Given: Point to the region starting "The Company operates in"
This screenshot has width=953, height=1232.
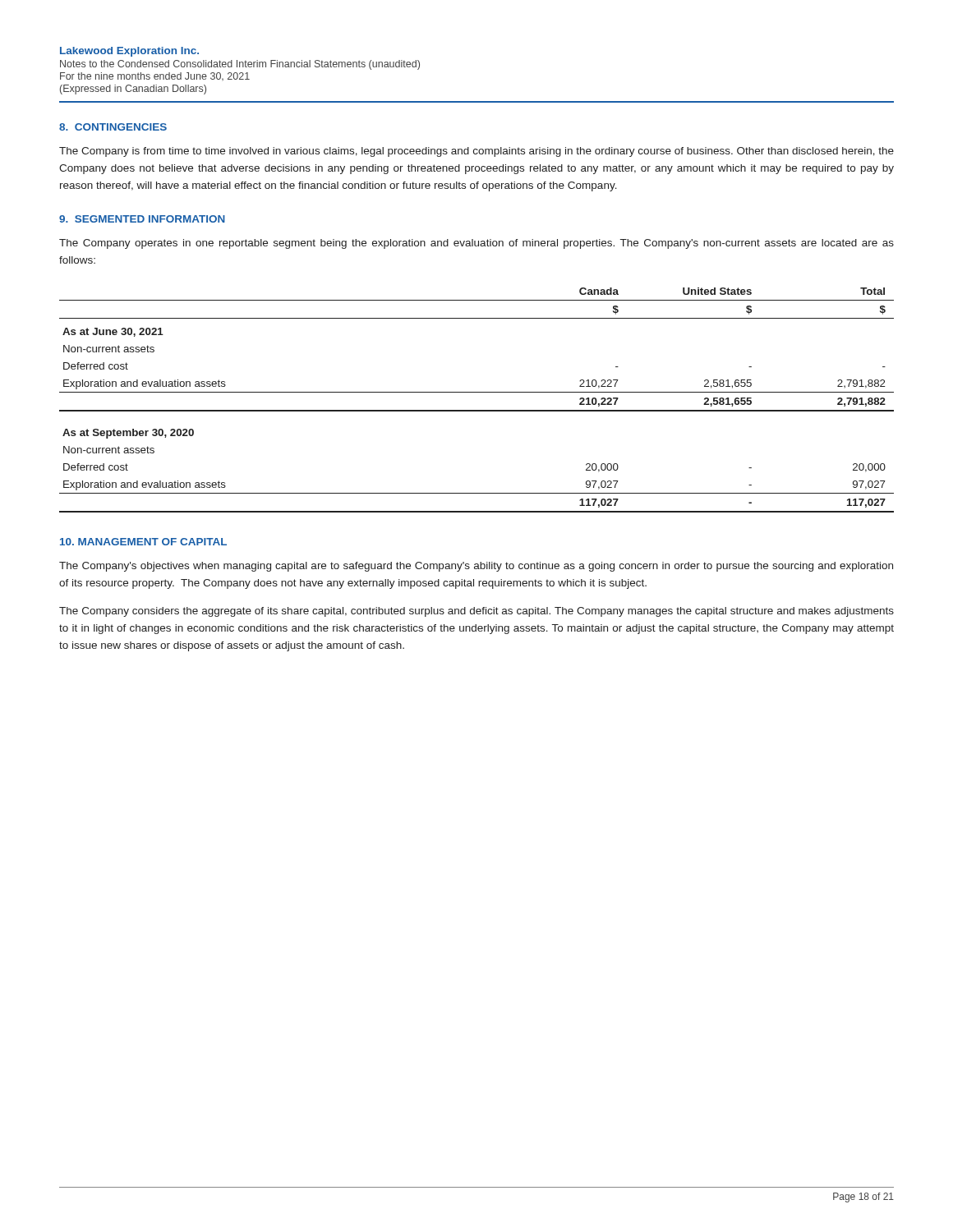Looking at the screenshot, I should tap(476, 251).
